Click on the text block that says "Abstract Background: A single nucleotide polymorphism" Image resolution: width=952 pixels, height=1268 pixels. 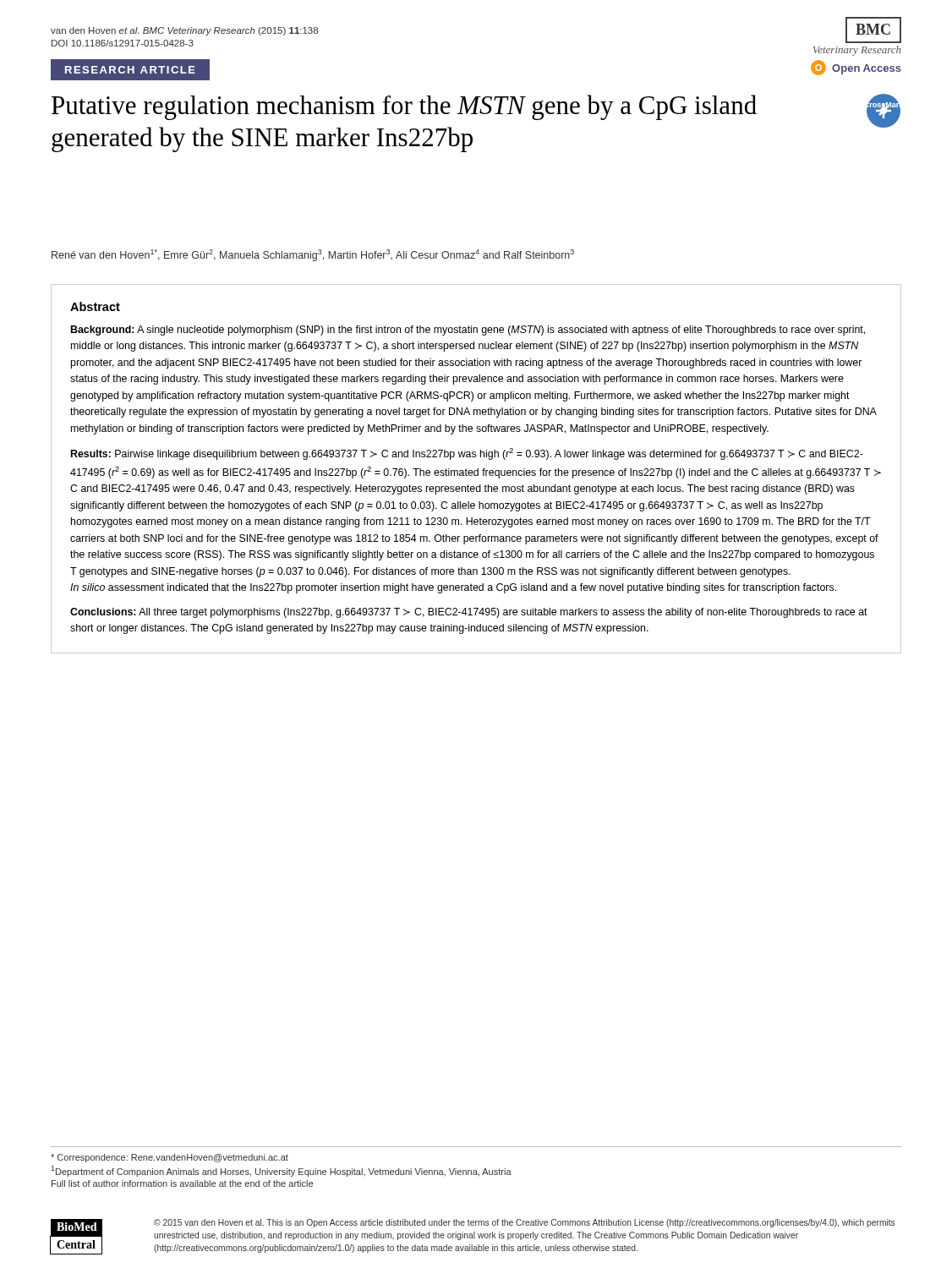[476, 469]
